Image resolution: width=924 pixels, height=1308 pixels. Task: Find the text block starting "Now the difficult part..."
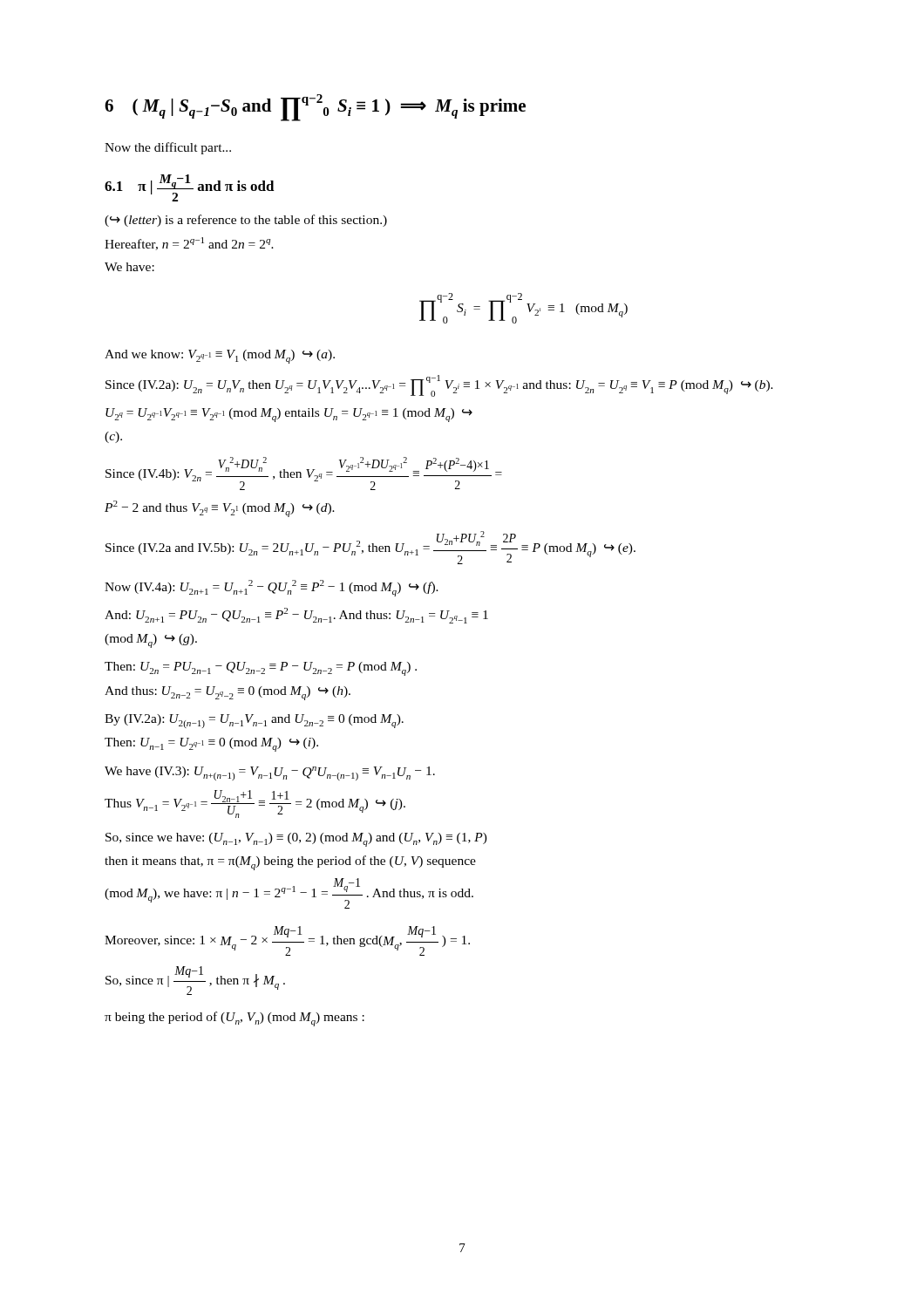(x=168, y=147)
